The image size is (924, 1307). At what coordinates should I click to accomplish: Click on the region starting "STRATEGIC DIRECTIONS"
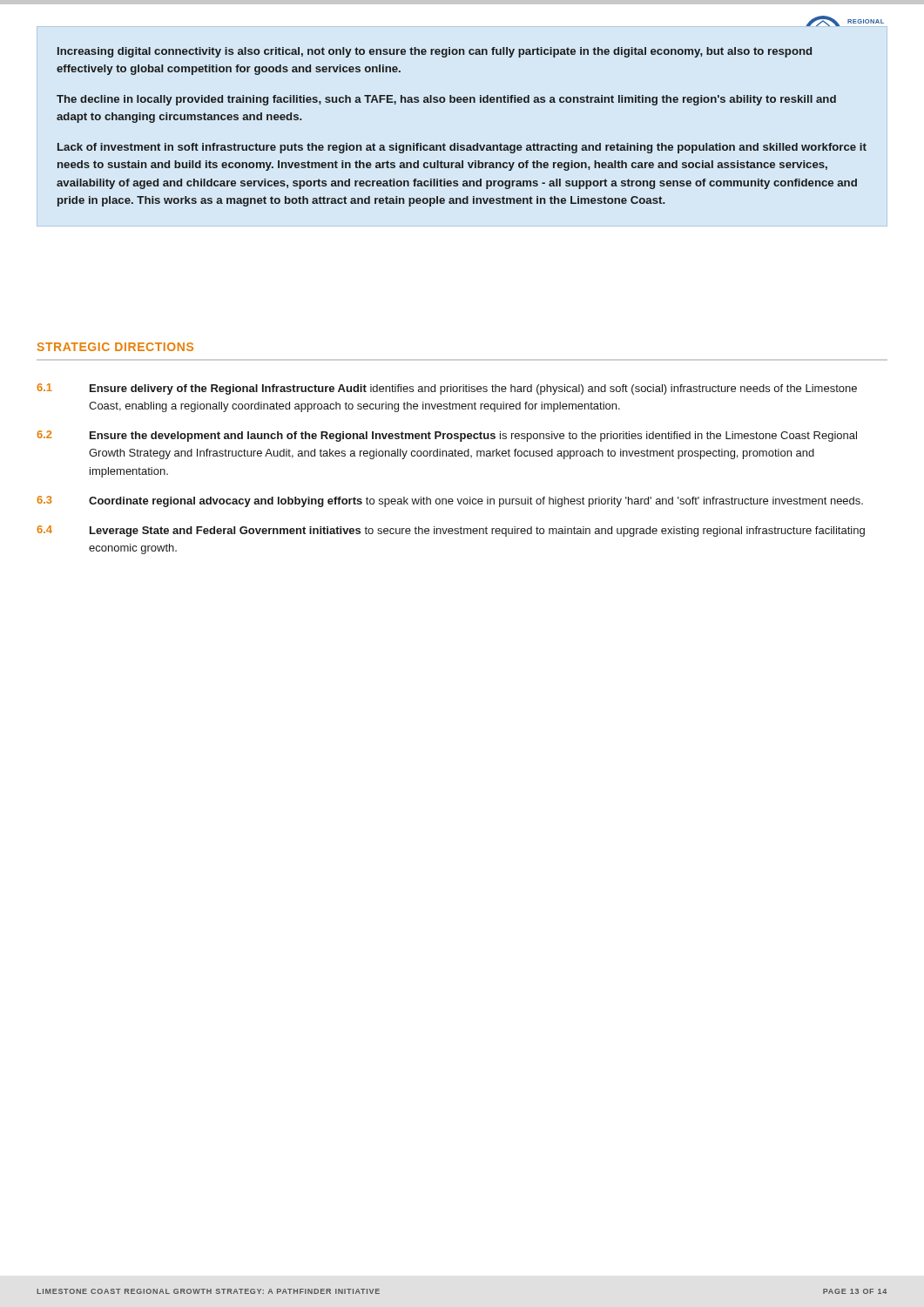[116, 347]
